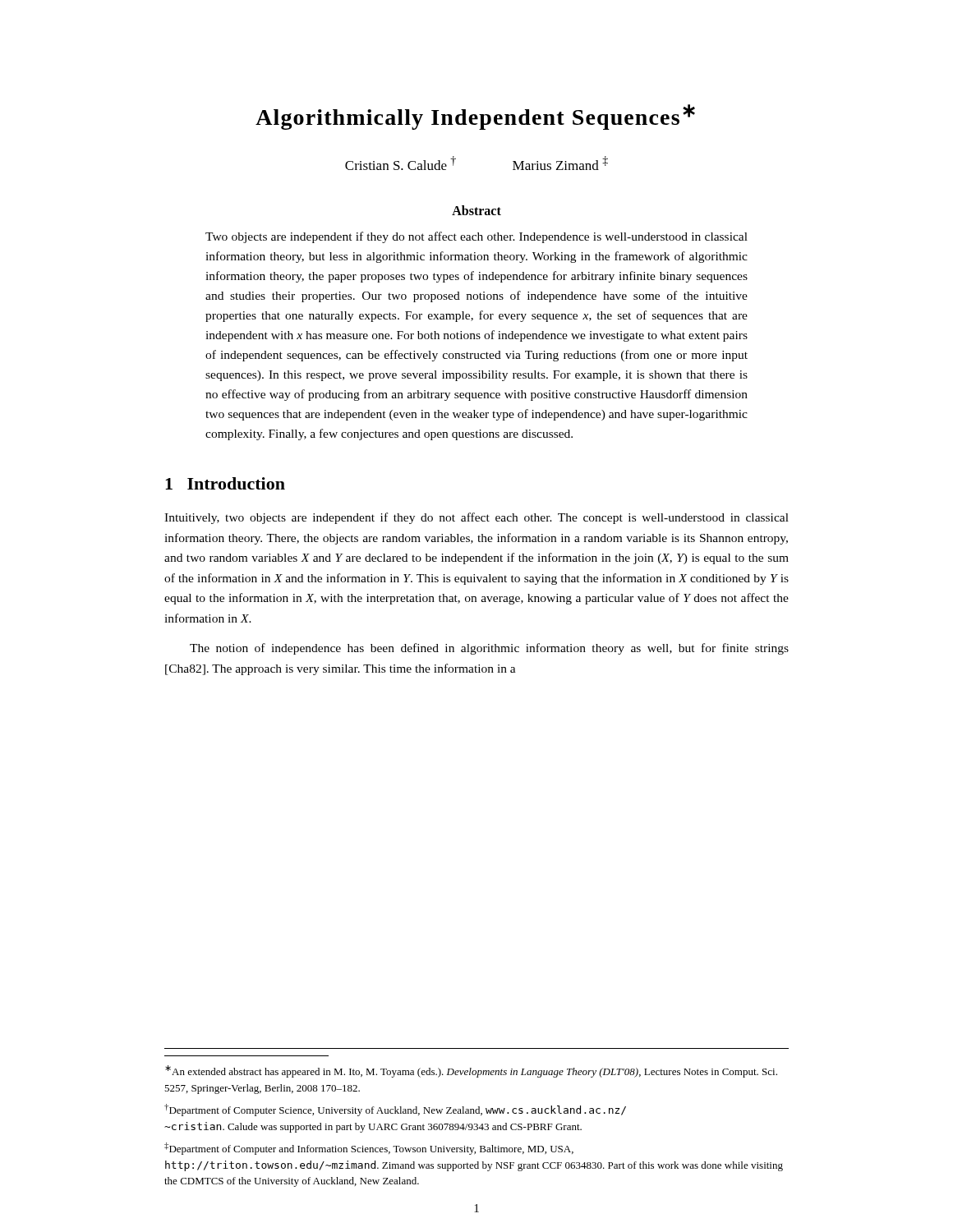Image resolution: width=953 pixels, height=1232 pixels.
Task: Navigate to the text block starting "‡Department of Computer and Information Sciences, Towson"
Action: pyautogui.click(x=474, y=1163)
